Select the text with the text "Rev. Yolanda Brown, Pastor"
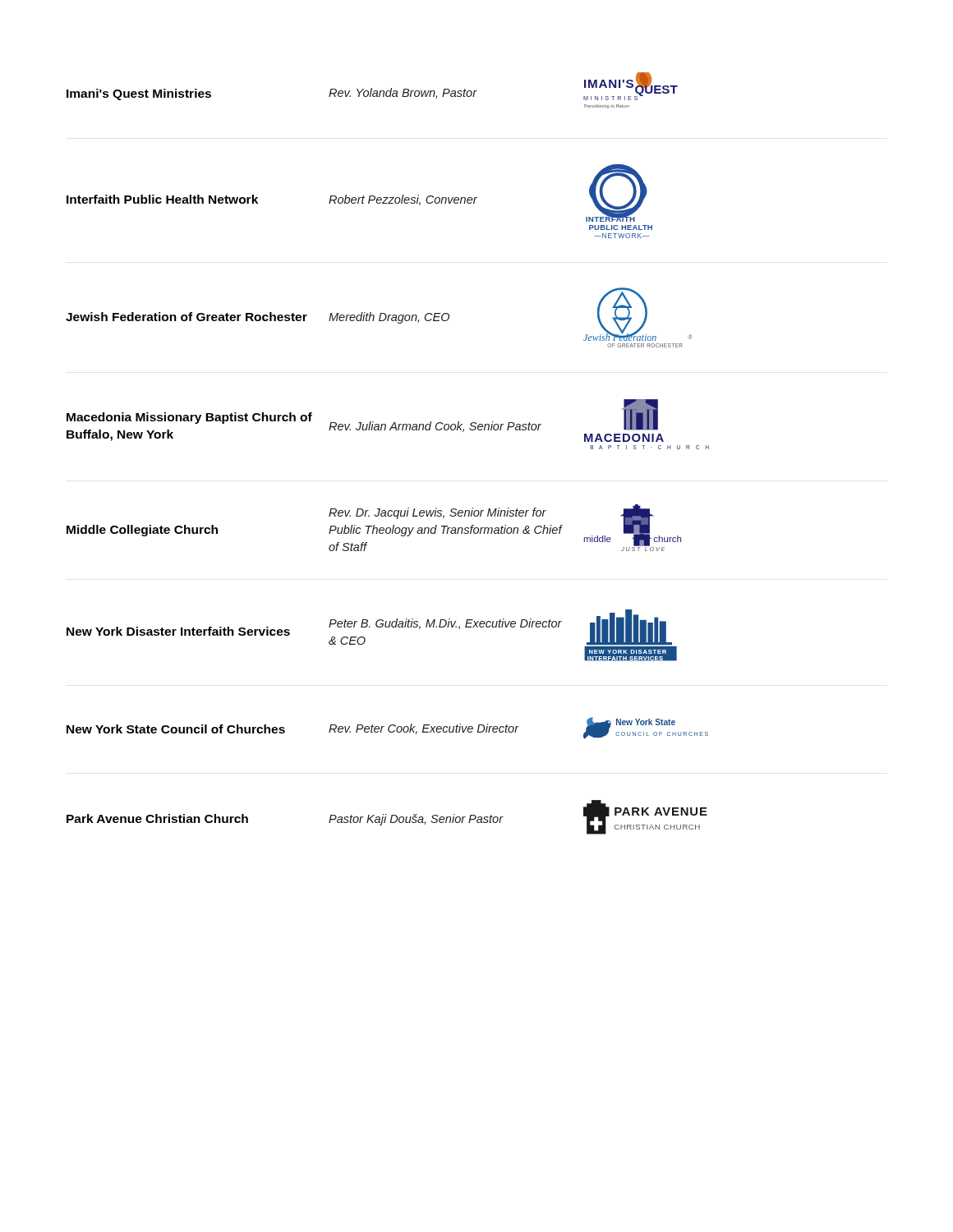 [x=403, y=93]
